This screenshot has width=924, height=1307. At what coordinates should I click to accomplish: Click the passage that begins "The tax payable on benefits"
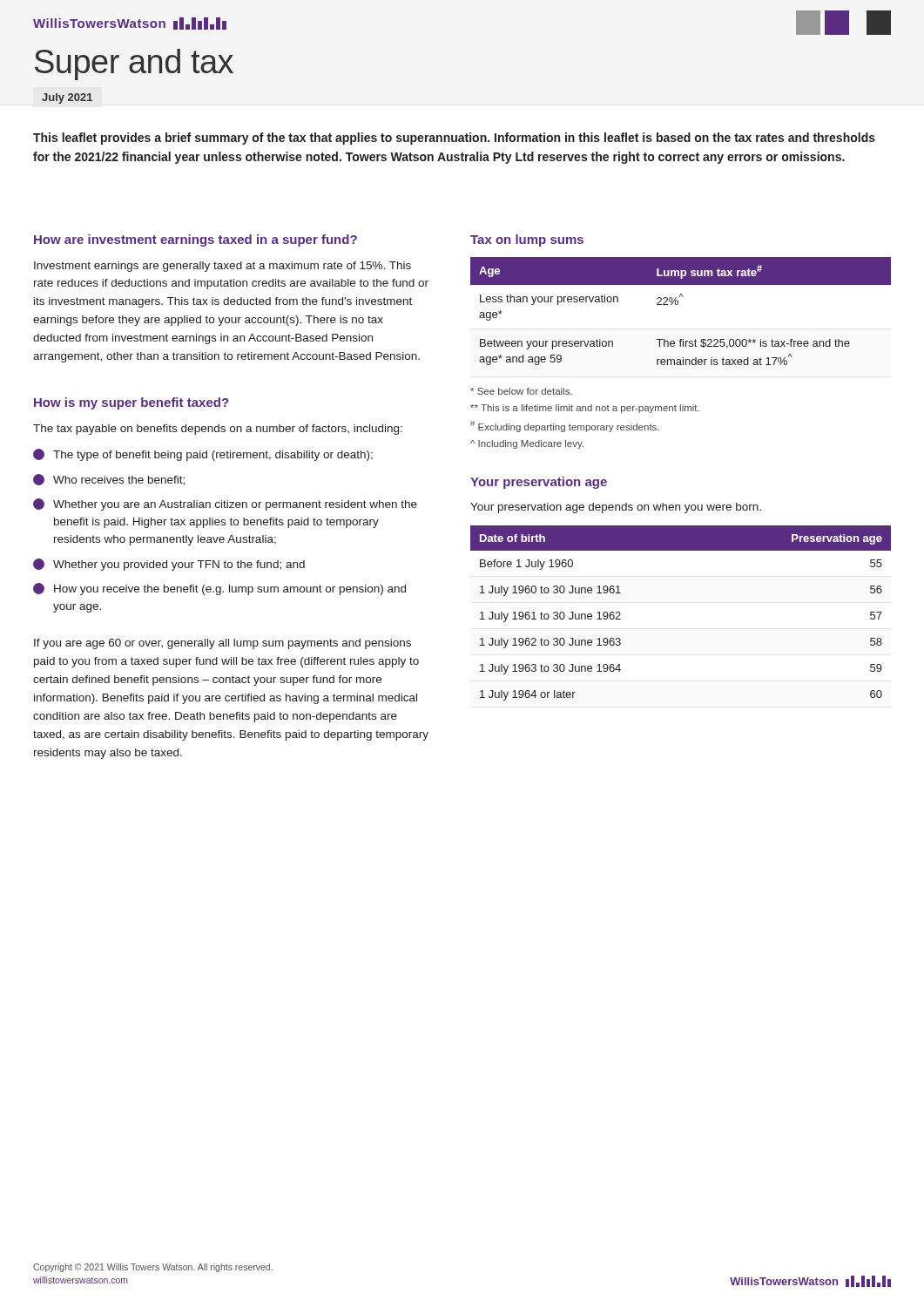(x=218, y=428)
